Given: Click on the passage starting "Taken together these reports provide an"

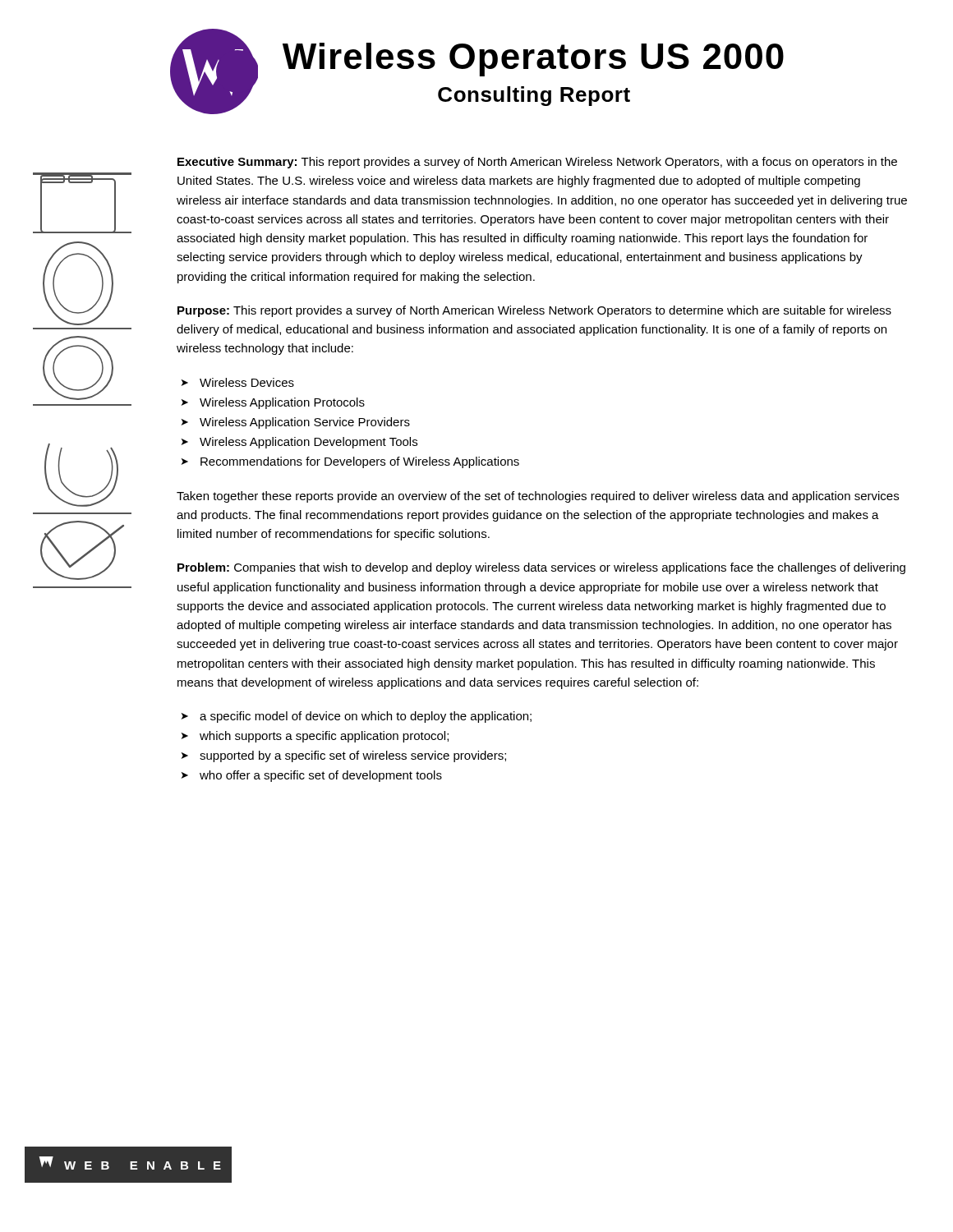Looking at the screenshot, I should pos(542,514).
